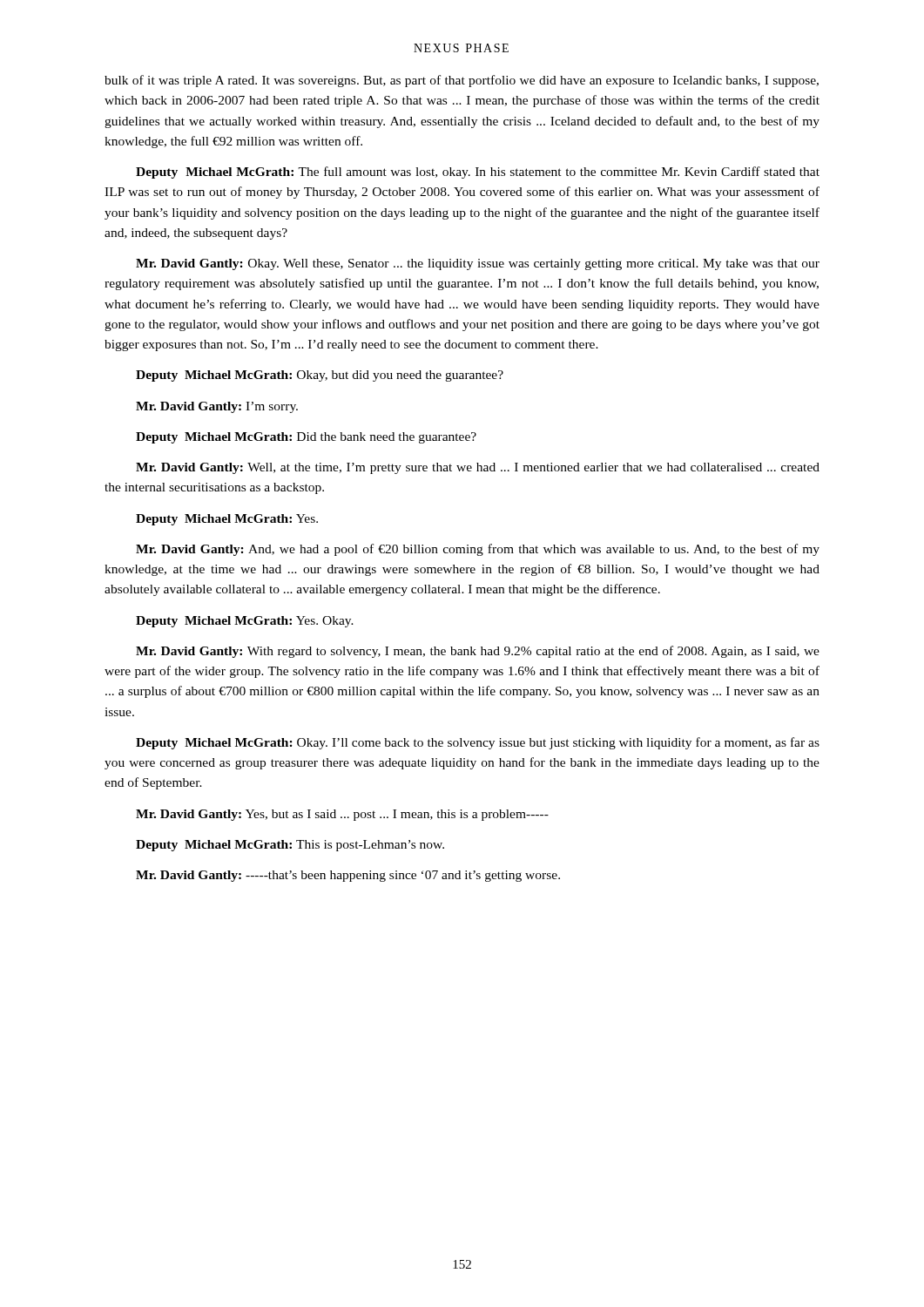
Task: Locate the region starting "Deputy Michael McGrath: Okay. I’ll come"
Action: point(462,762)
